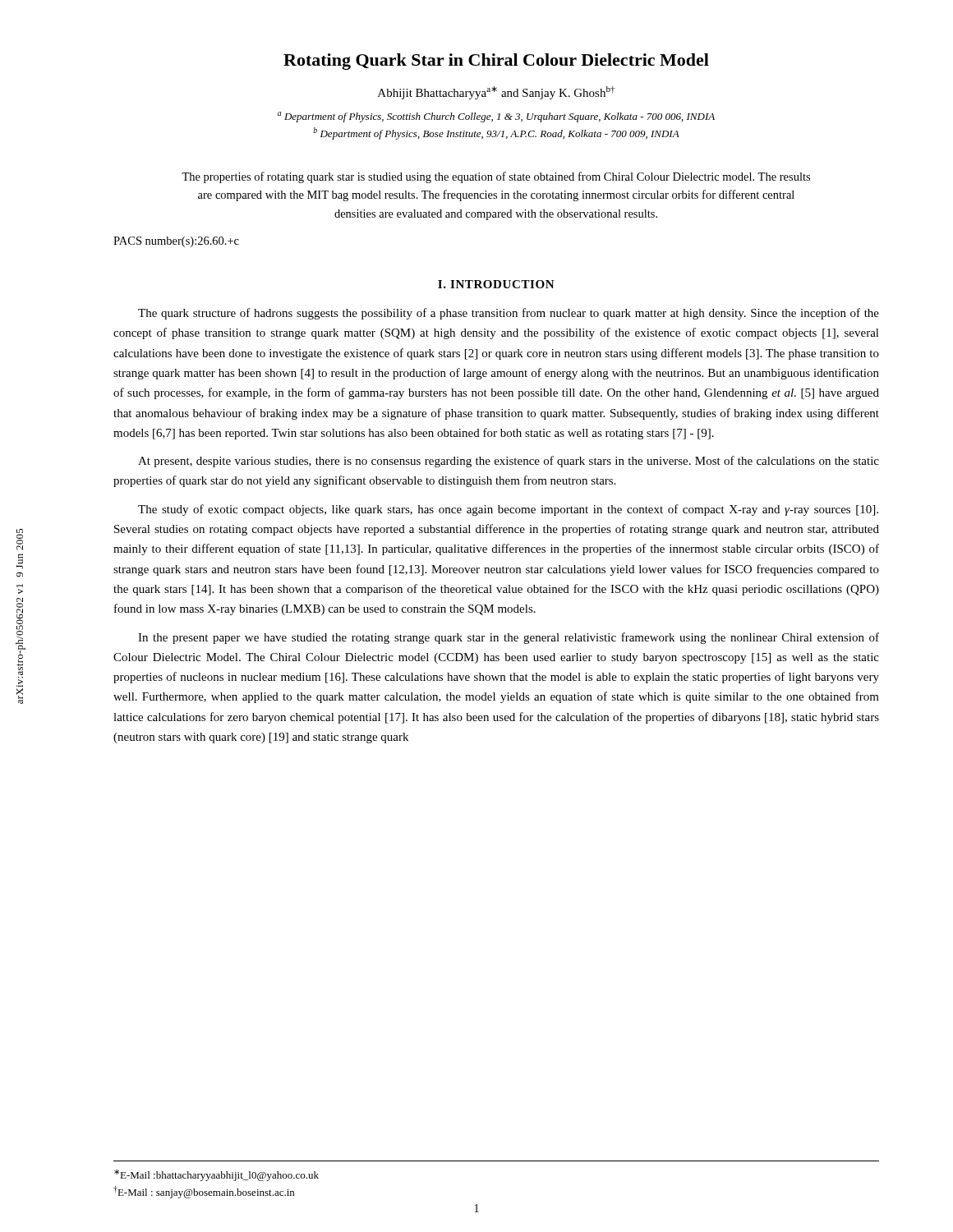Image resolution: width=953 pixels, height=1232 pixels.
Task: Where does it say "PACS number(s):26.60.+c"?
Action: pos(176,241)
